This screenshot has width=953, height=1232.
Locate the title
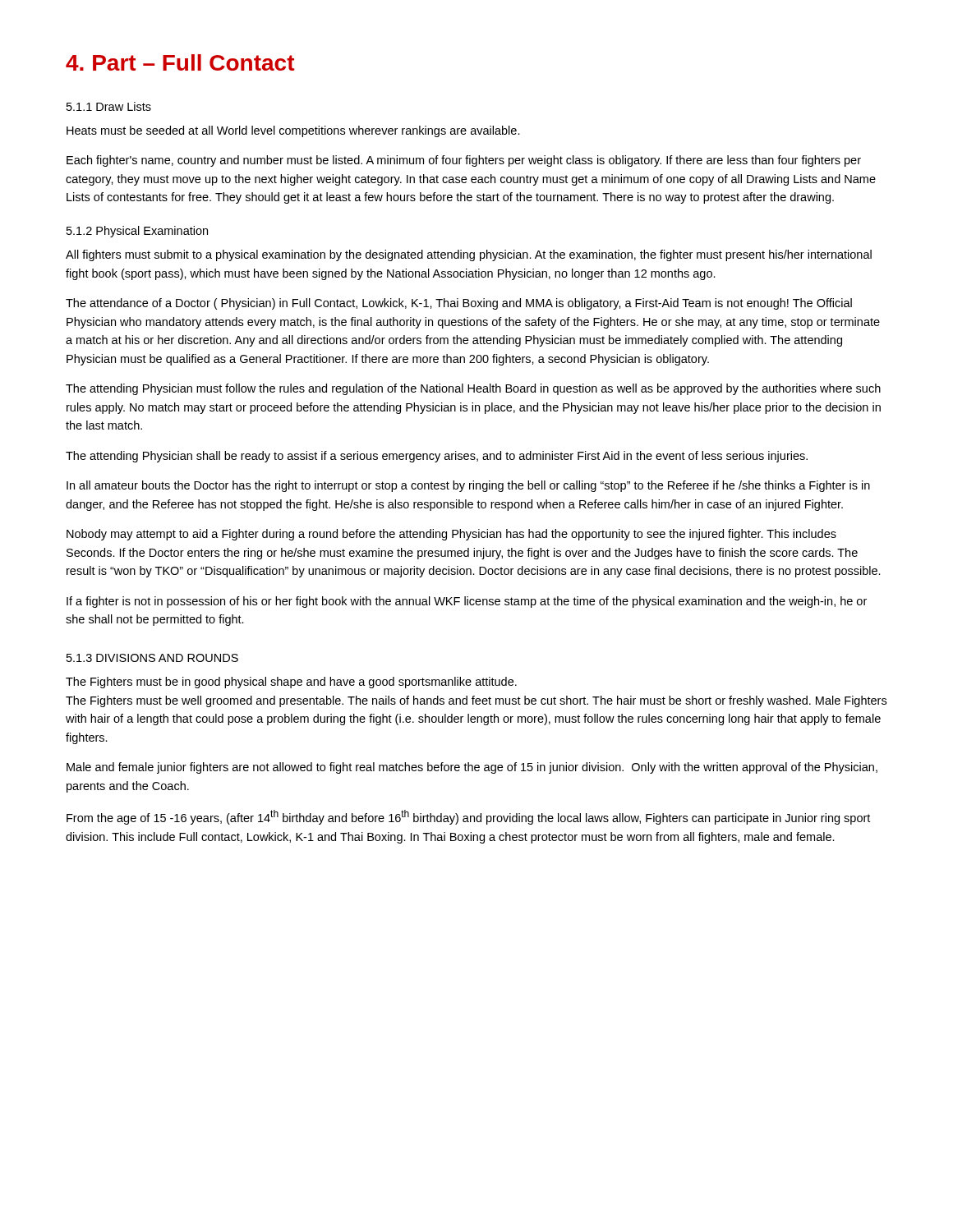pyautogui.click(x=180, y=63)
